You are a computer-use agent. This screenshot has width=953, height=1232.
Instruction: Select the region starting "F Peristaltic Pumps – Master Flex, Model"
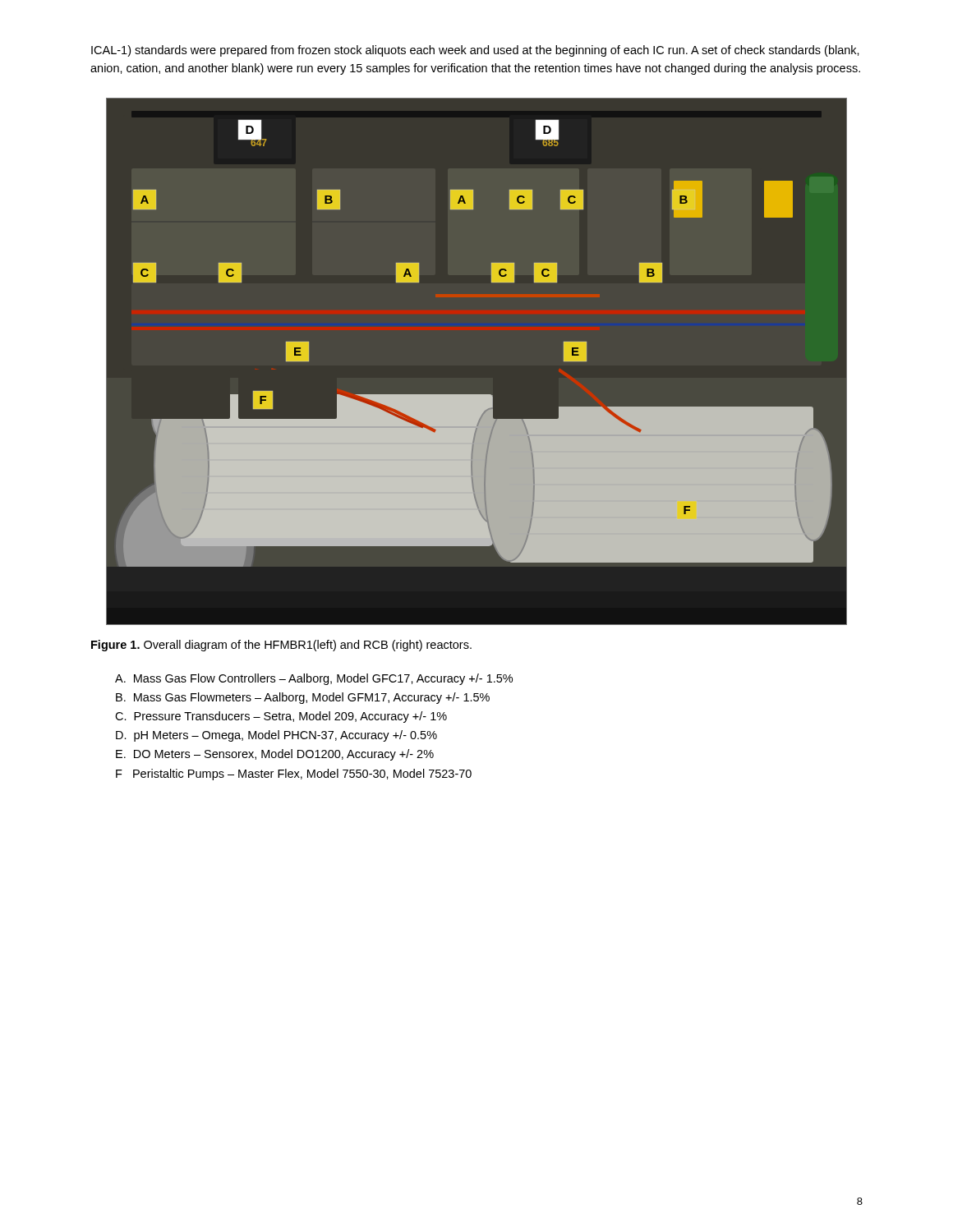click(293, 773)
